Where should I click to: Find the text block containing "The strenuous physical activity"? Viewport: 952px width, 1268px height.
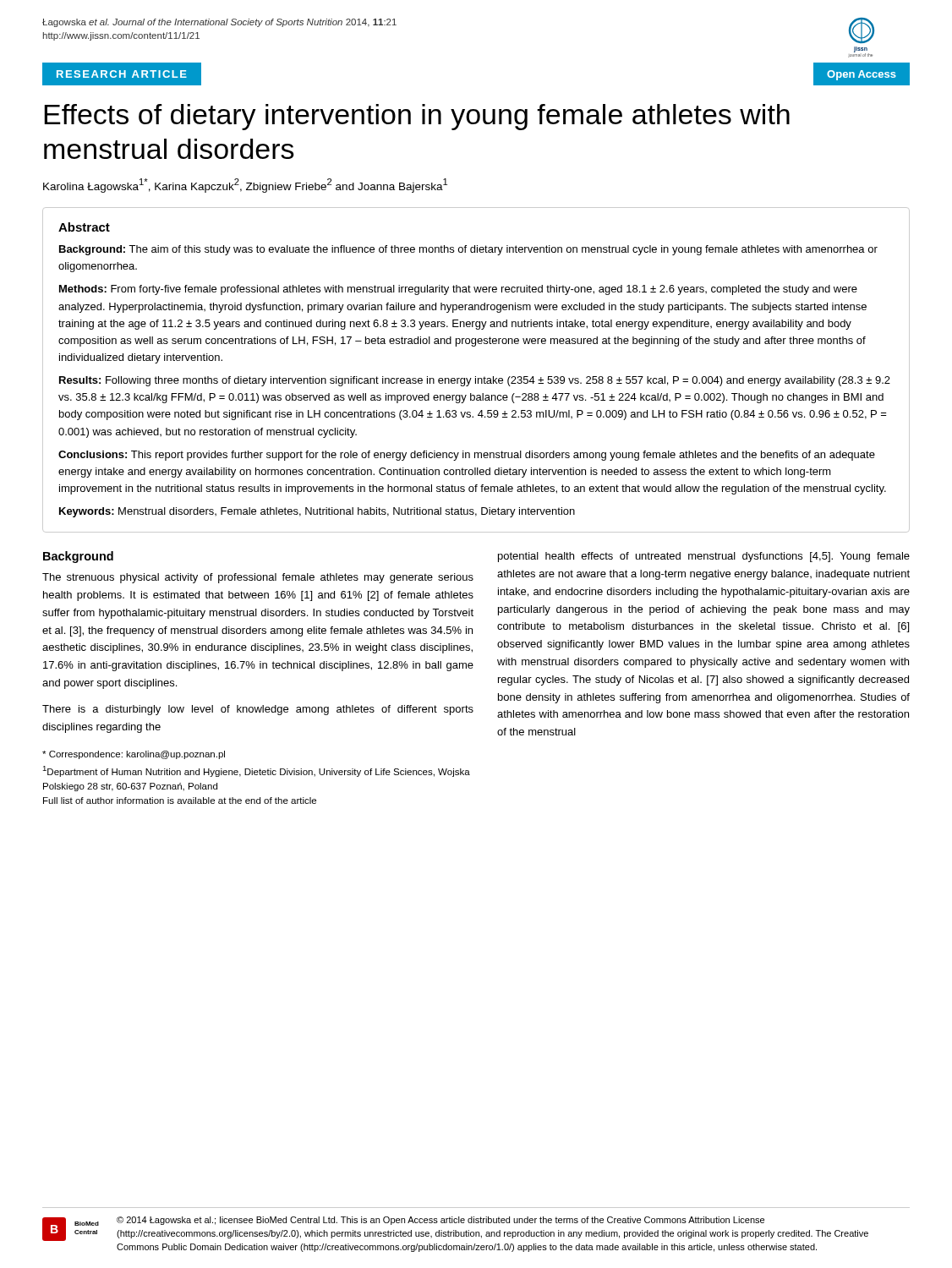[258, 630]
